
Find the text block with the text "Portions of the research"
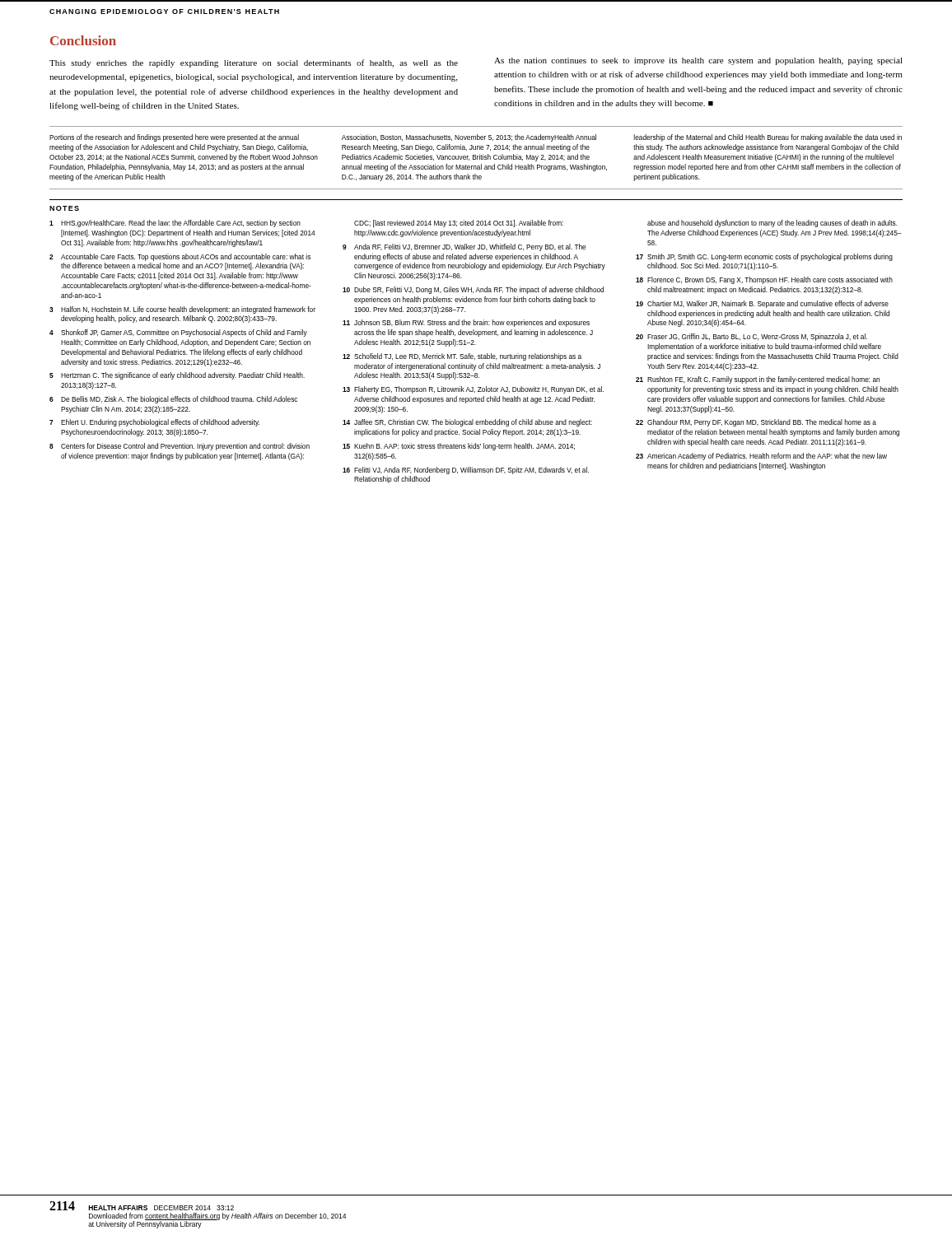184,157
